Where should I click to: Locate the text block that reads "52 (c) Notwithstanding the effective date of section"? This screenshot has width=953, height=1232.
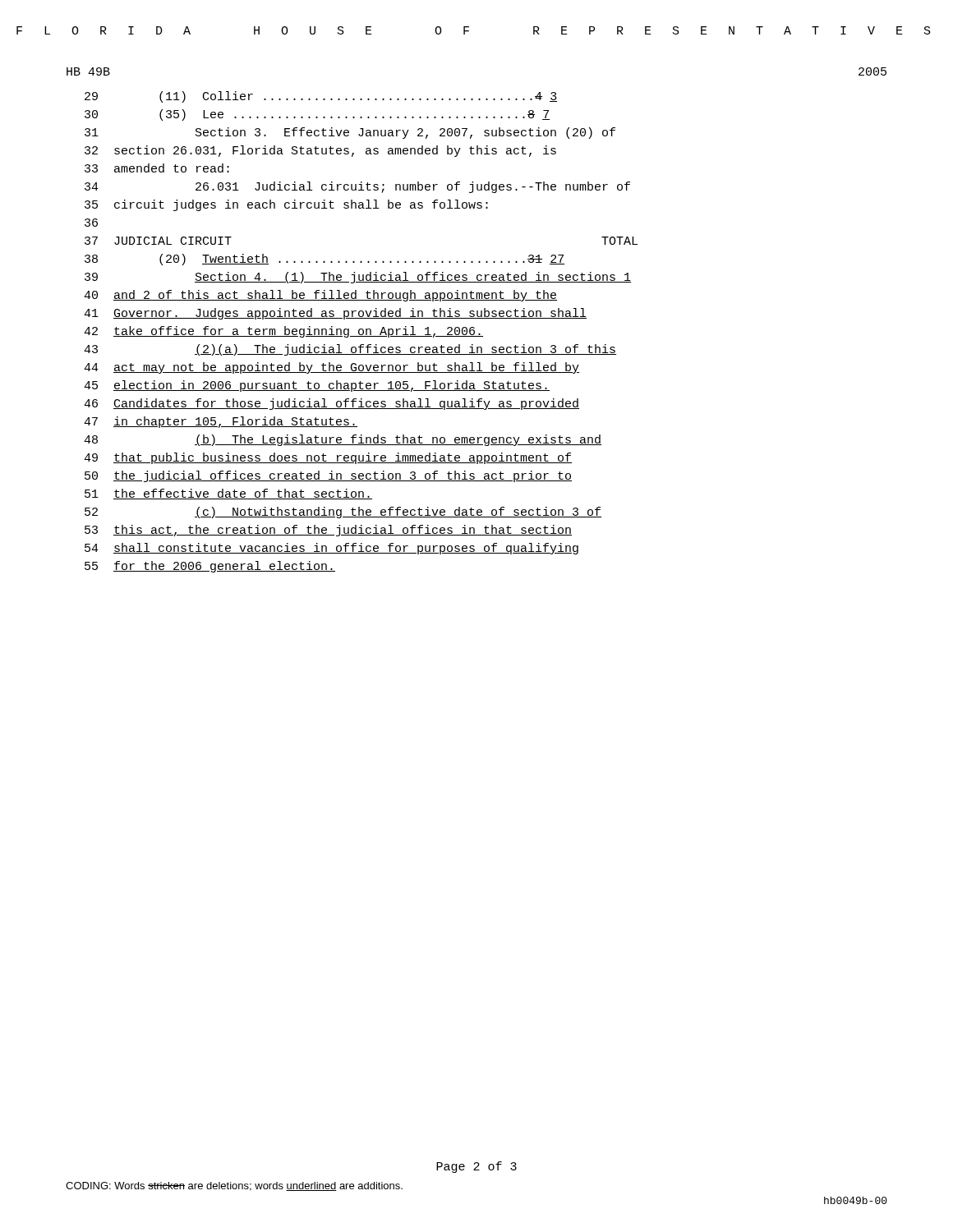click(x=476, y=513)
